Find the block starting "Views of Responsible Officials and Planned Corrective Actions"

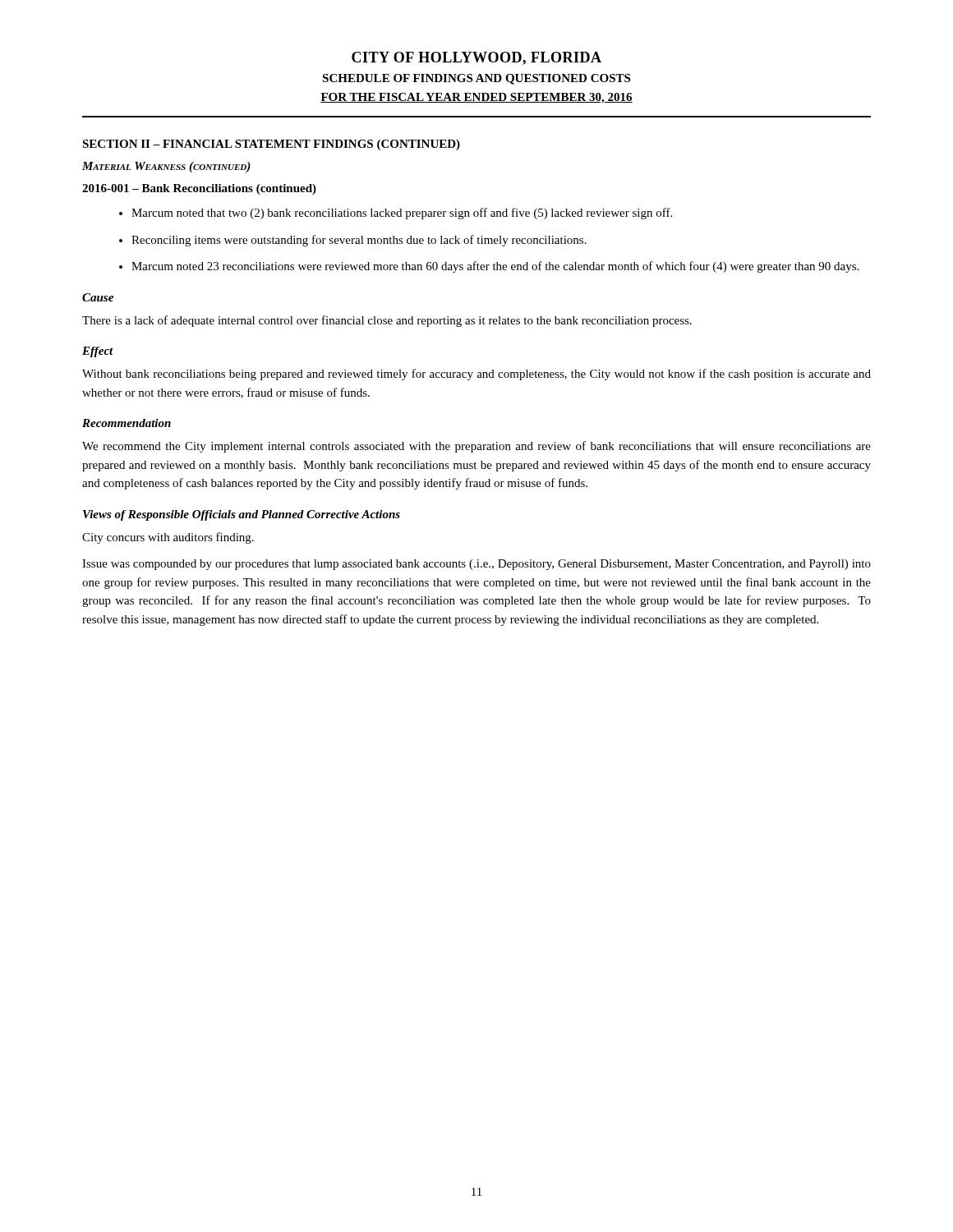click(241, 514)
